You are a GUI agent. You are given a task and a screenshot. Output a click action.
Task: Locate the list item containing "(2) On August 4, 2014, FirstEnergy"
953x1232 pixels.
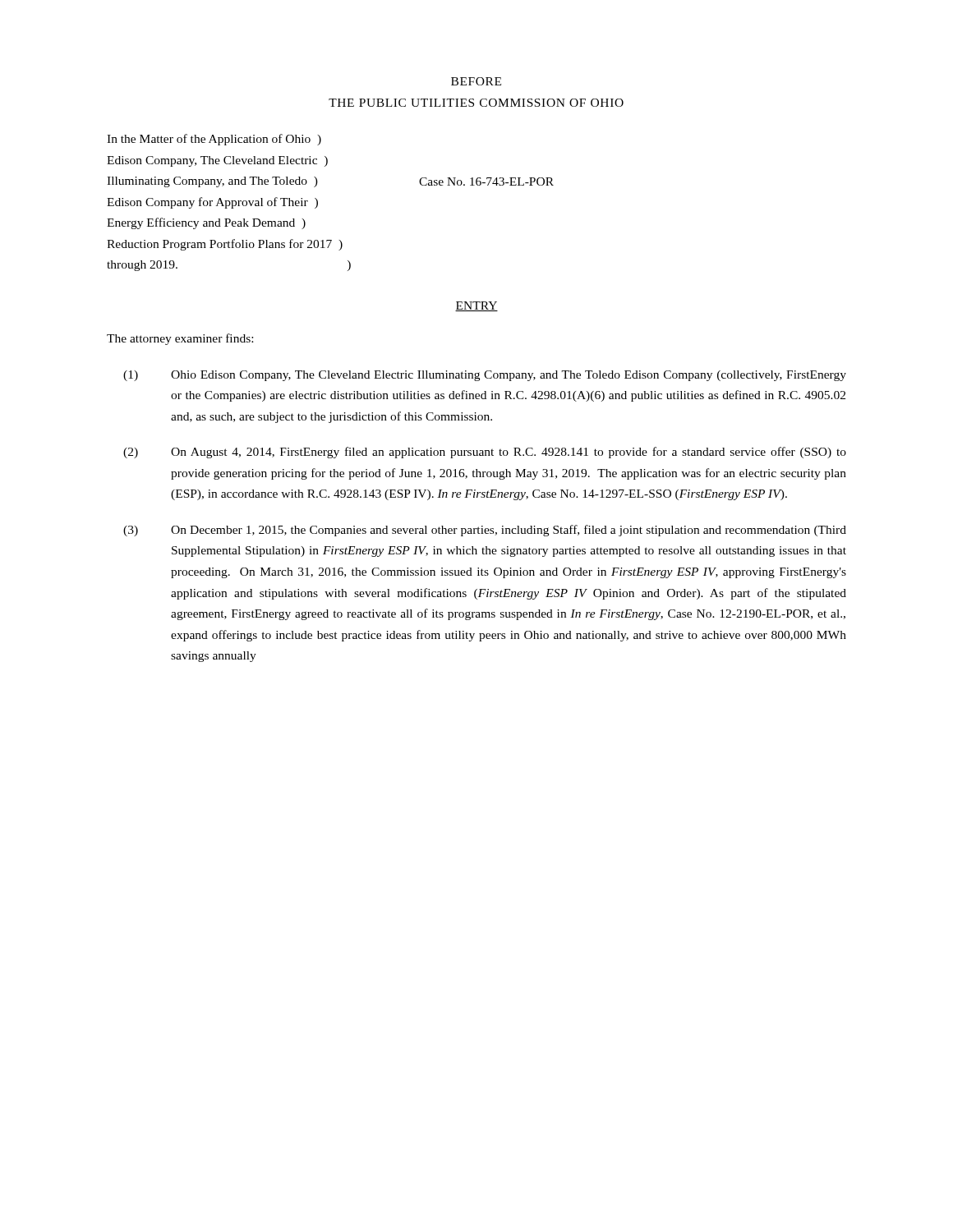[476, 473]
